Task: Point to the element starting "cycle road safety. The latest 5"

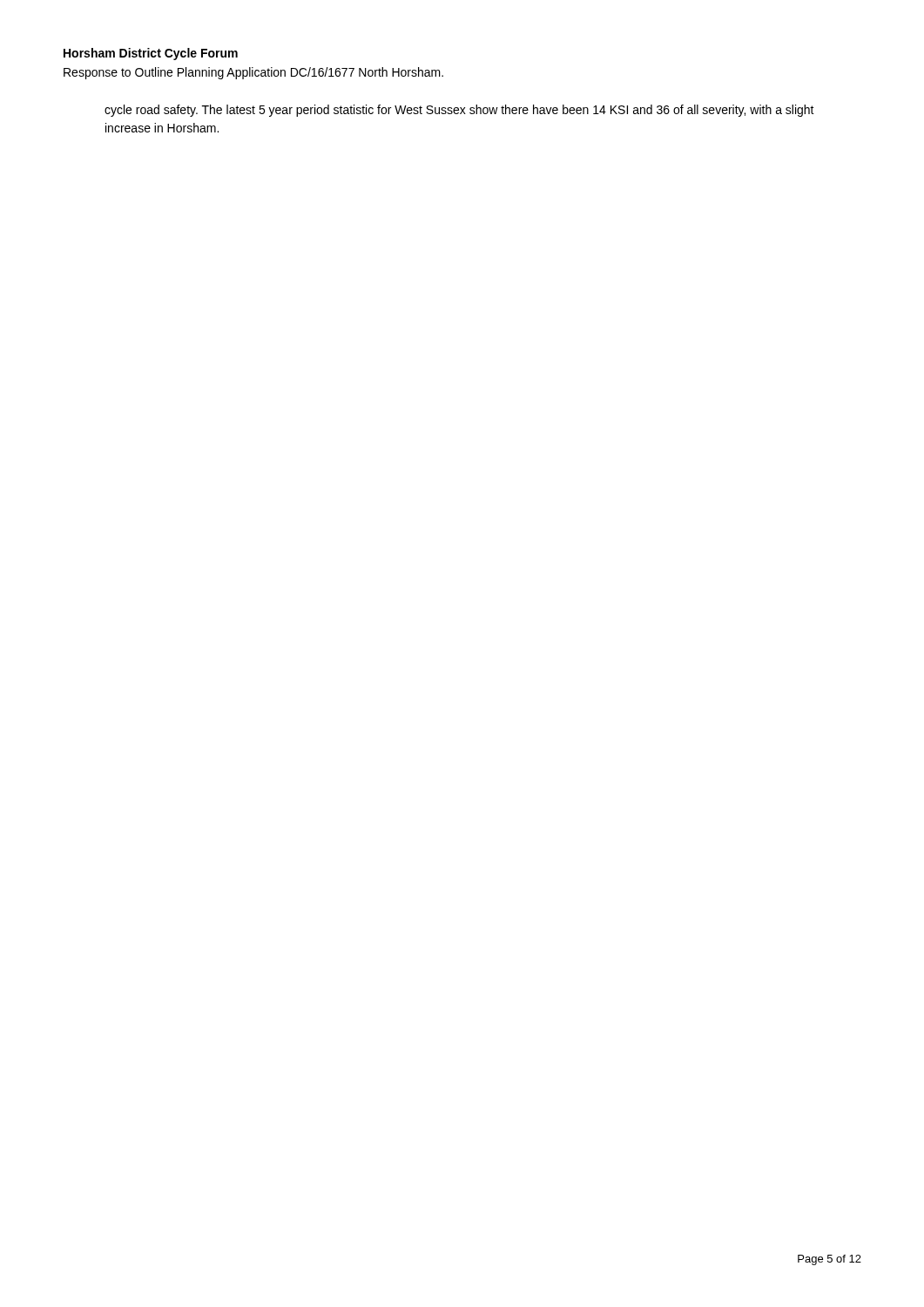Action: [459, 119]
